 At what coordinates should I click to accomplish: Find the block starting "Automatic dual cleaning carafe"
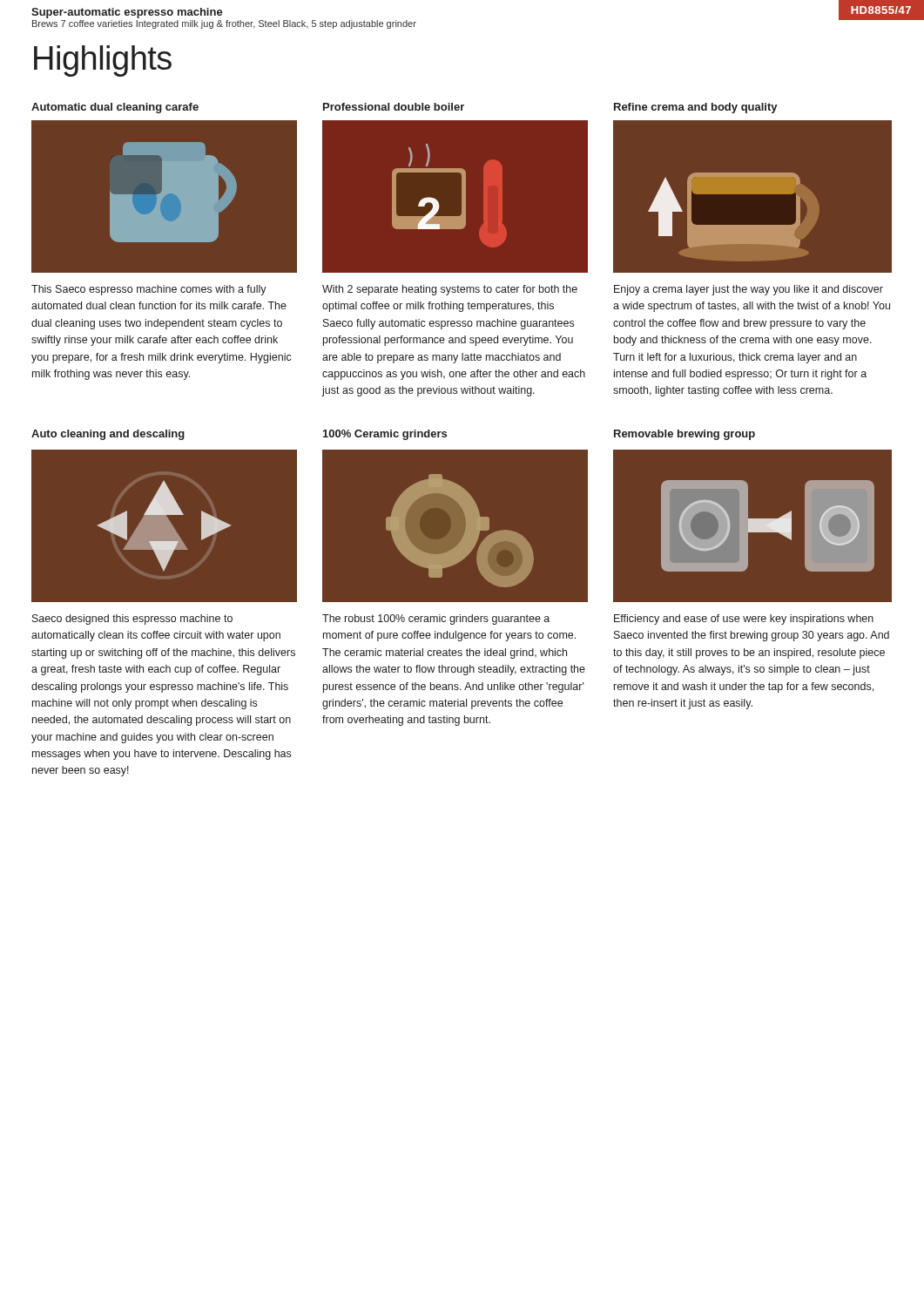click(164, 107)
